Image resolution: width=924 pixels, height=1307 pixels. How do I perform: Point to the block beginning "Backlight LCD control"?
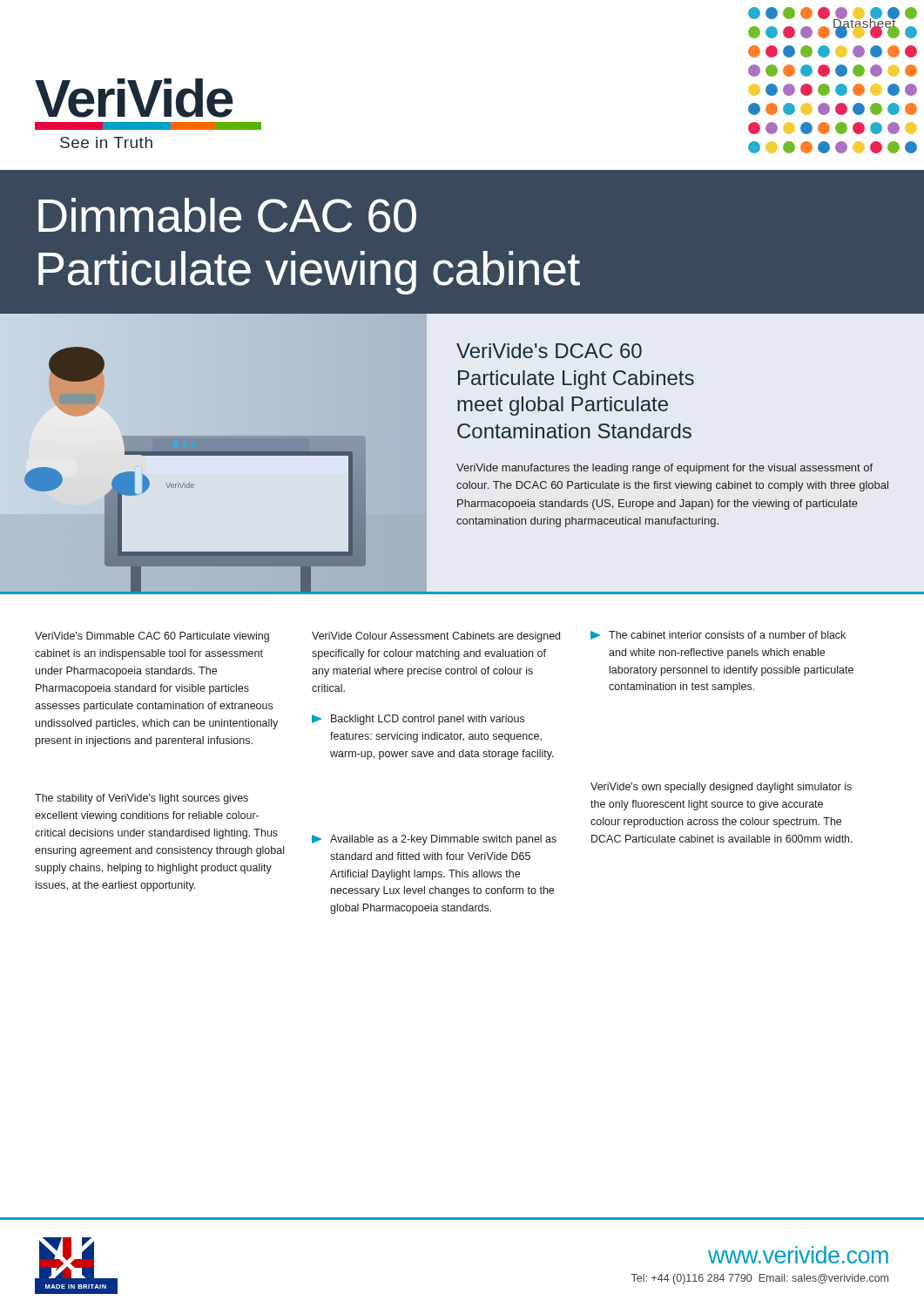[437, 737]
